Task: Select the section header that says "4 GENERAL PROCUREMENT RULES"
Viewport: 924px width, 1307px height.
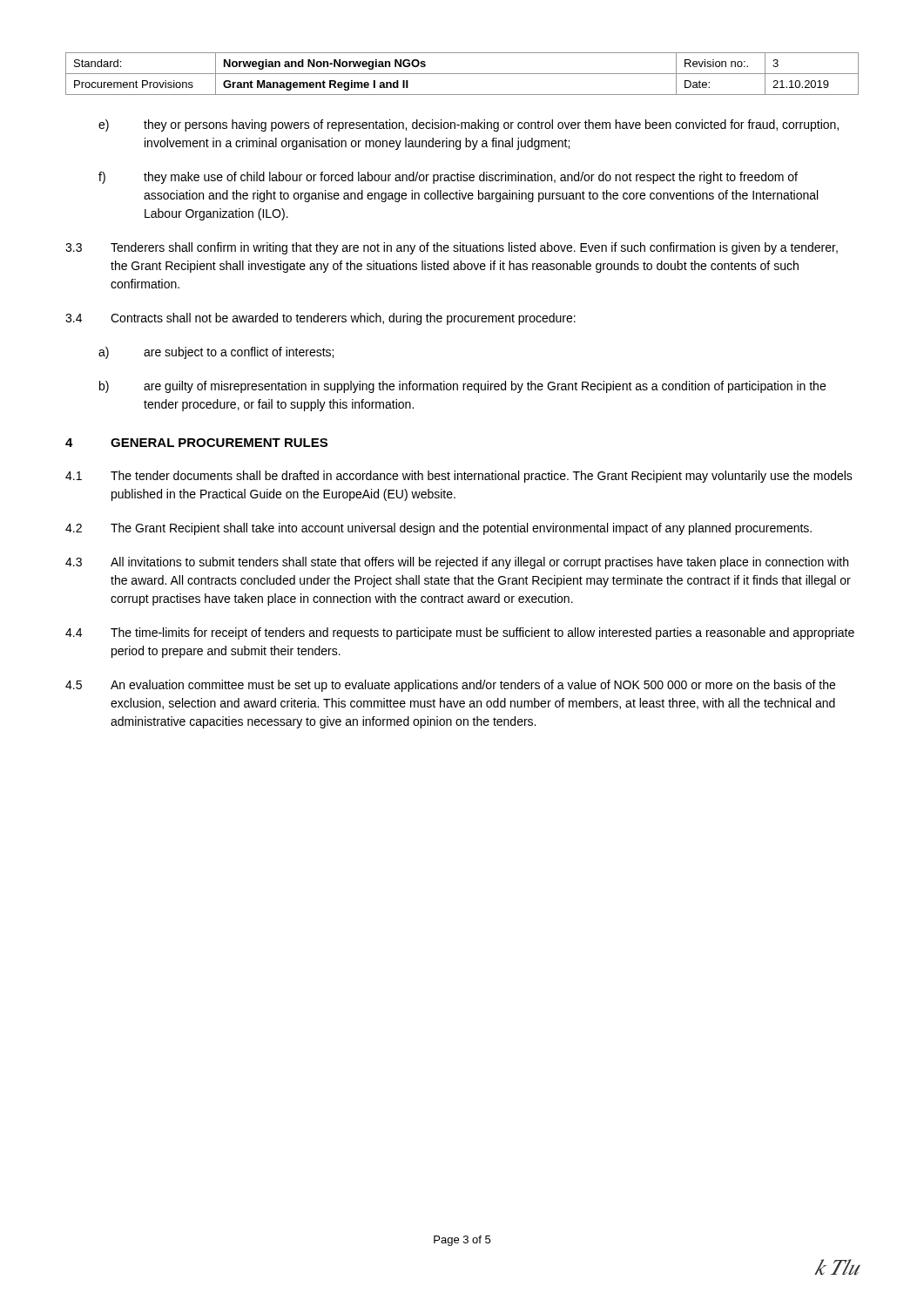Action: click(197, 442)
